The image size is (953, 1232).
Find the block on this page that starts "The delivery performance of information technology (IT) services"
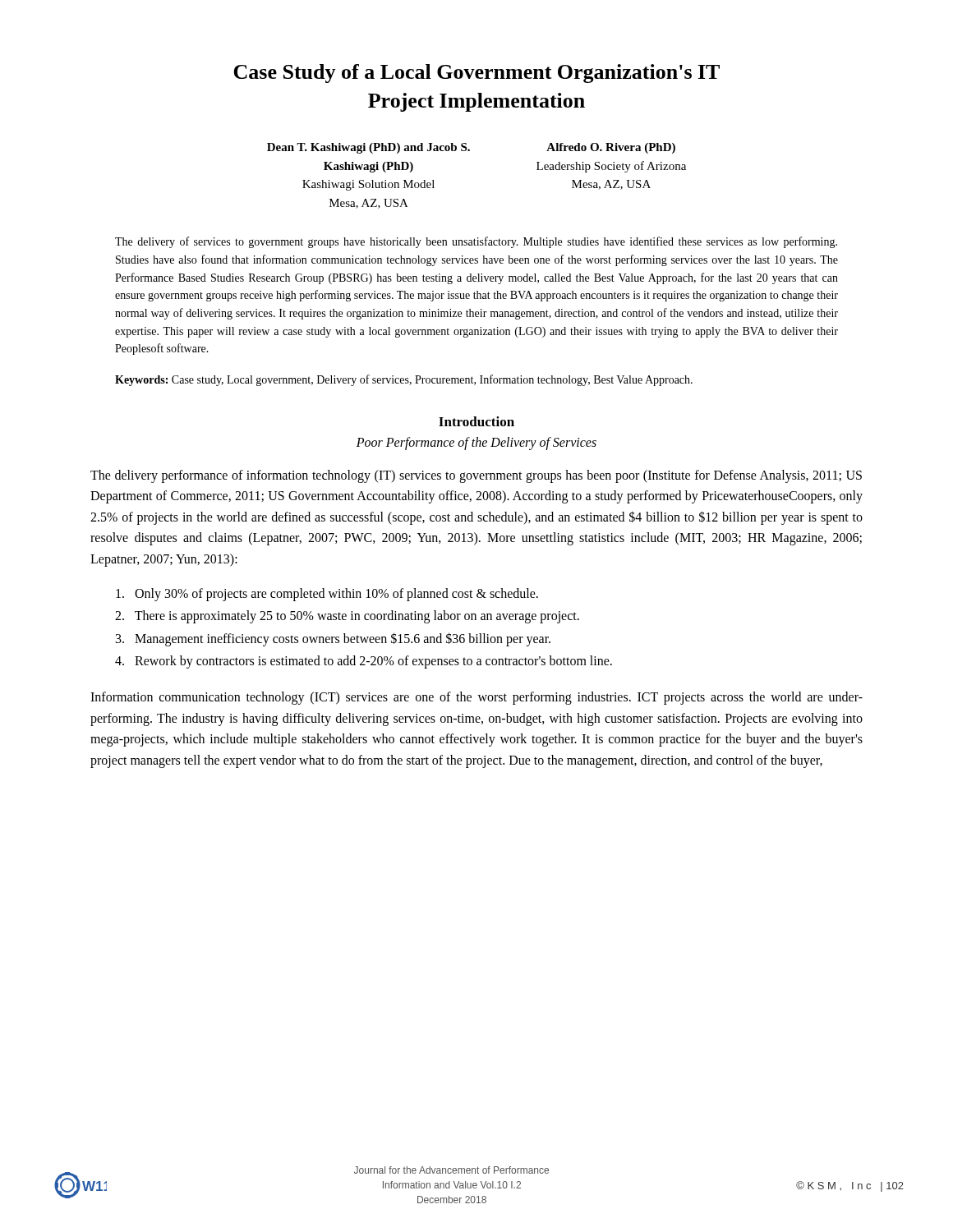click(476, 517)
